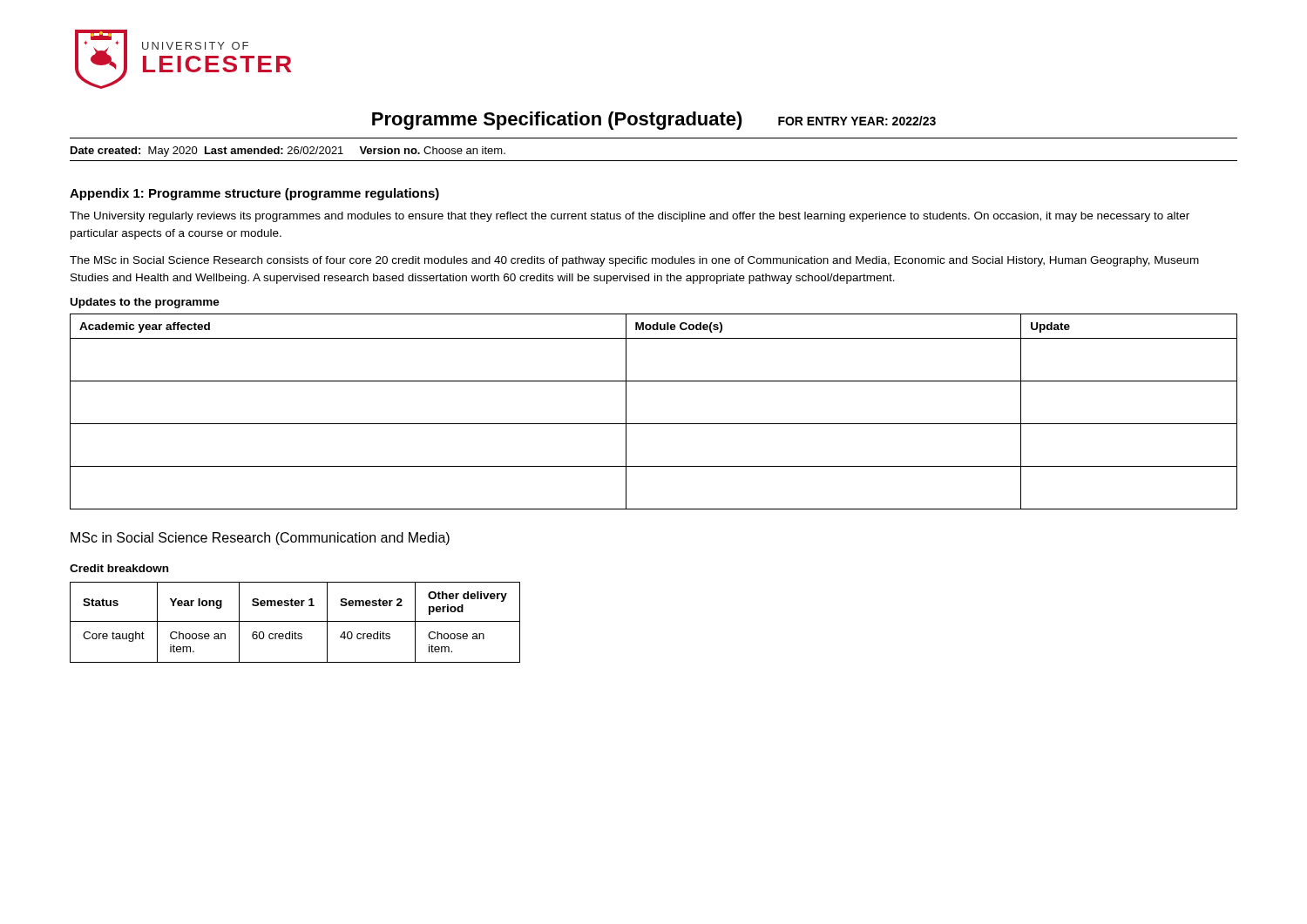Find the text starting "MSc in Social"

coord(260,538)
